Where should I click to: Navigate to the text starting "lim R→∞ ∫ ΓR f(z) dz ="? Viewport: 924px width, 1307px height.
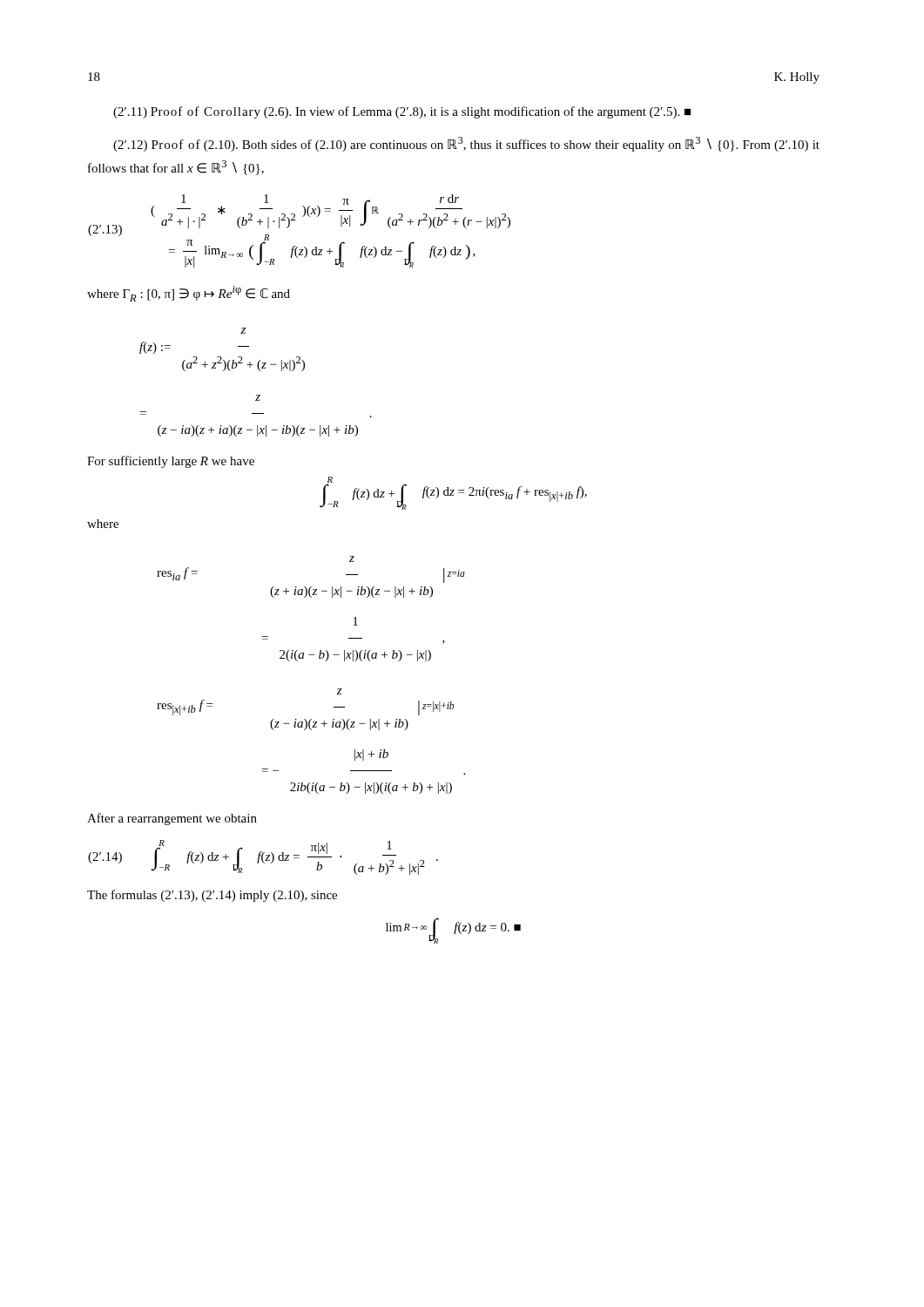(453, 928)
